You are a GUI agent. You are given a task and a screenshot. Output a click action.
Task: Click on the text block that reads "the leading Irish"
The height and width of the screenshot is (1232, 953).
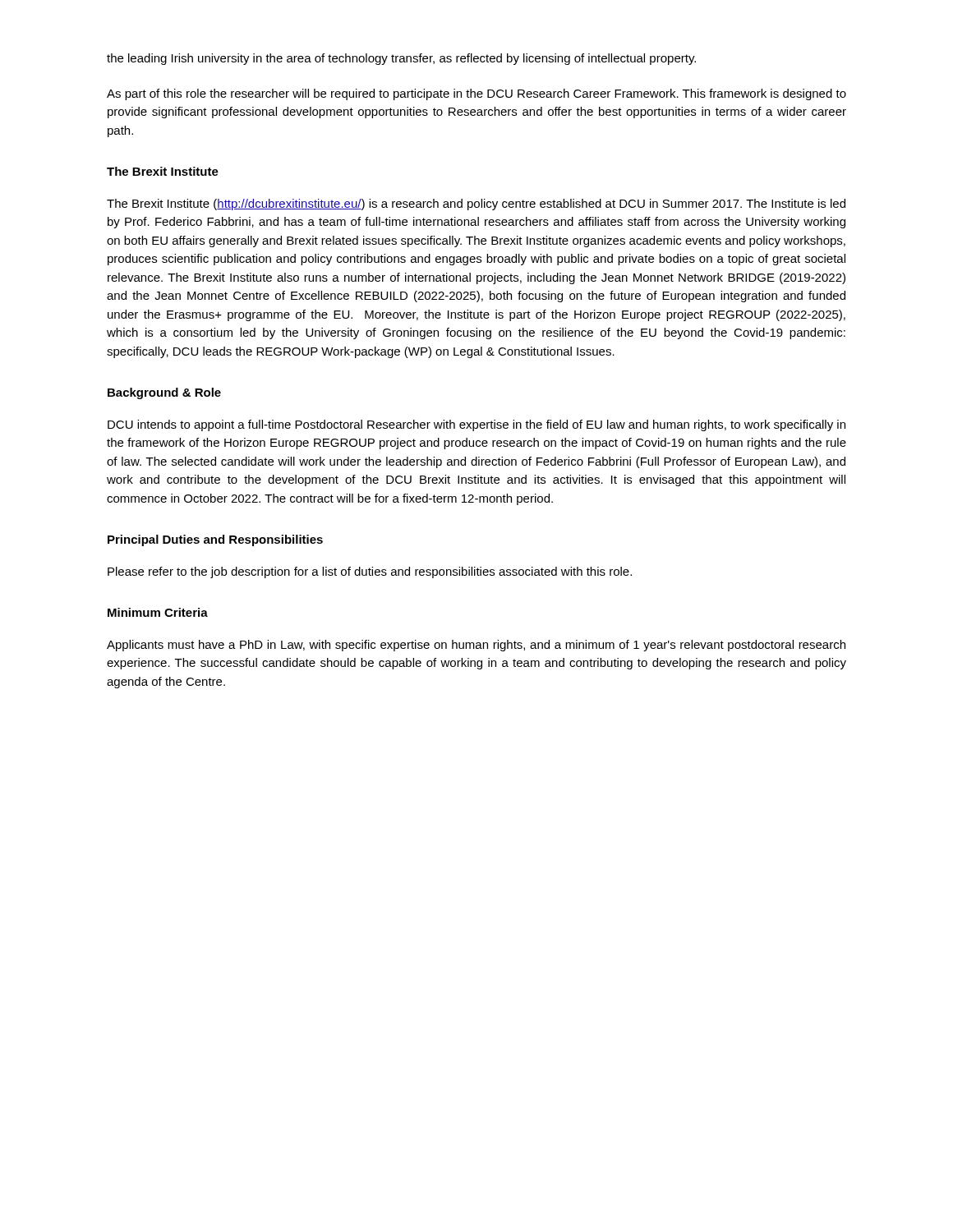pyautogui.click(x=402, y=58)
